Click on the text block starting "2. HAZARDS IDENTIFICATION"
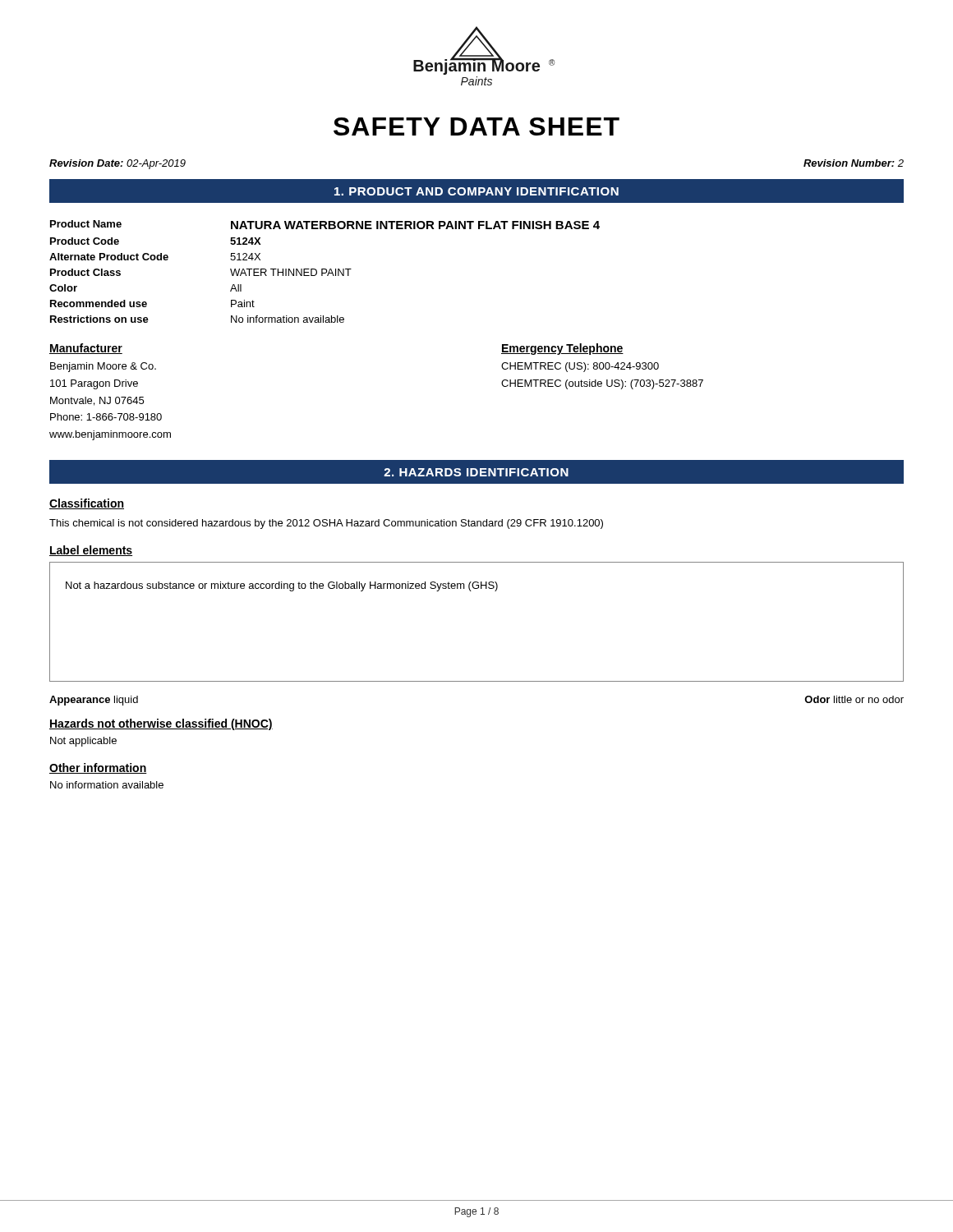953x1232 pixels. pyautogui.click(x=476, y=472)
